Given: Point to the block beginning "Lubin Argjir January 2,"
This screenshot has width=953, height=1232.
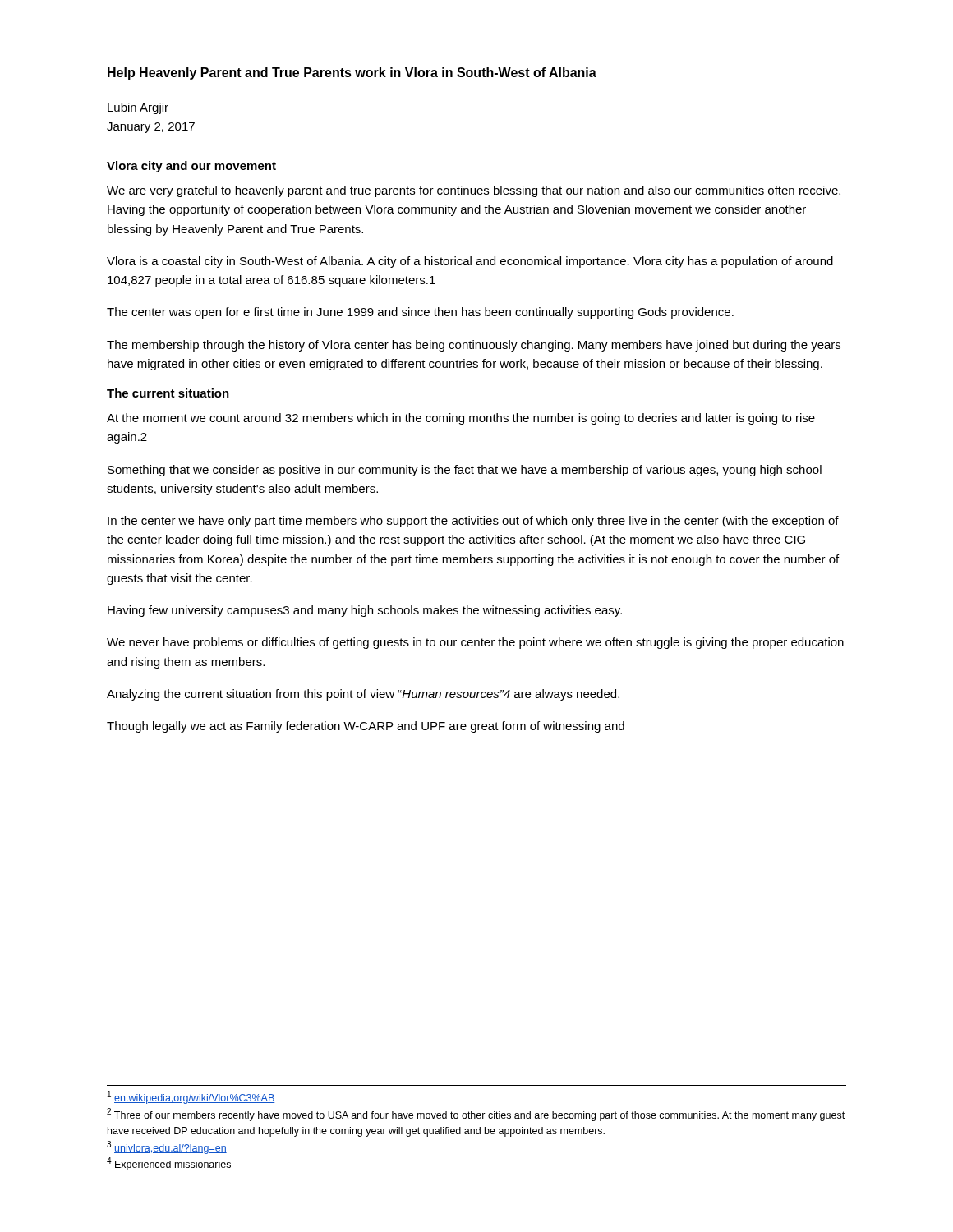Looking at the screenshot, I should click(x=138, y=108).
